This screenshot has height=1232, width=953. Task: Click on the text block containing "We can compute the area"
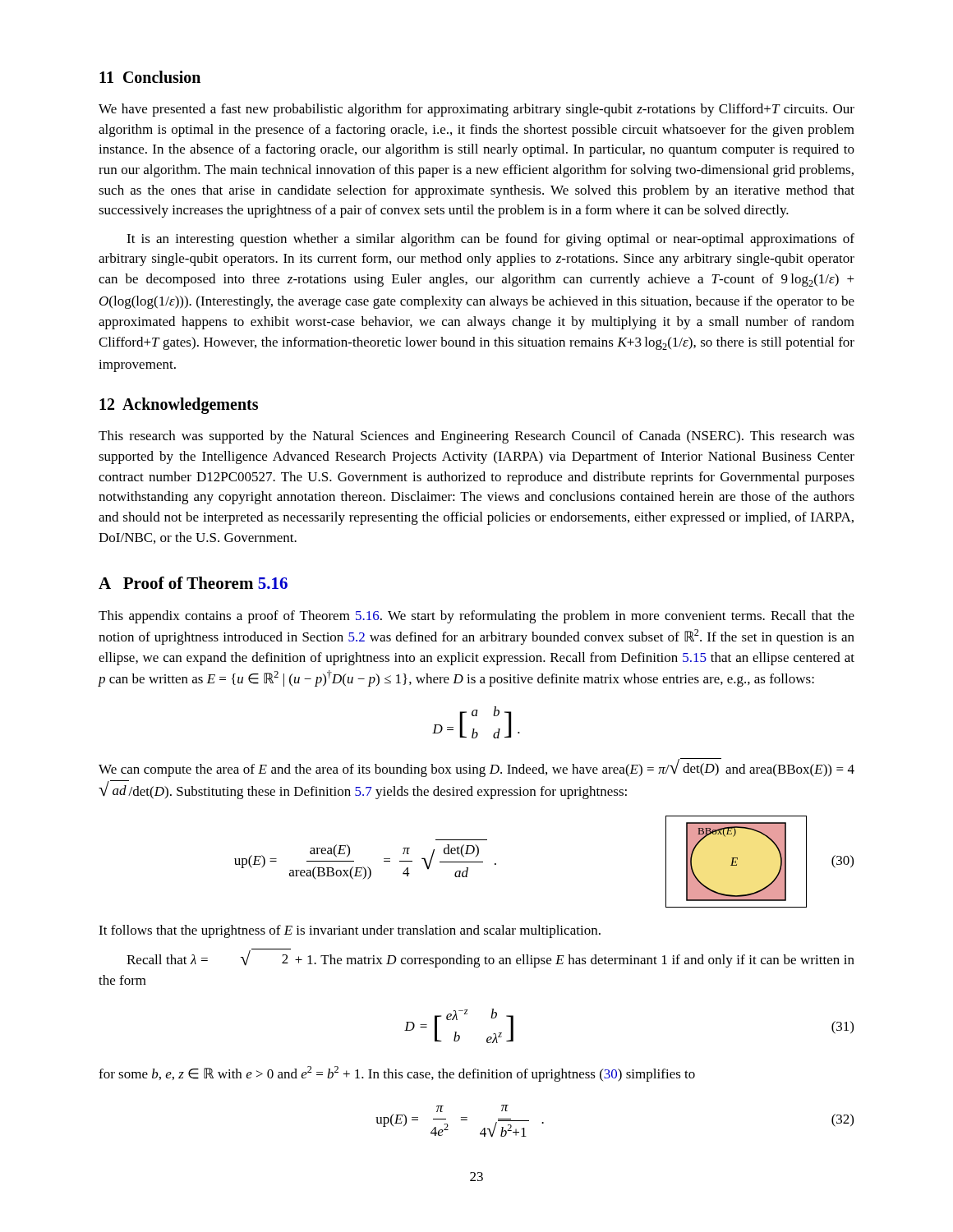tap(476, 780)
